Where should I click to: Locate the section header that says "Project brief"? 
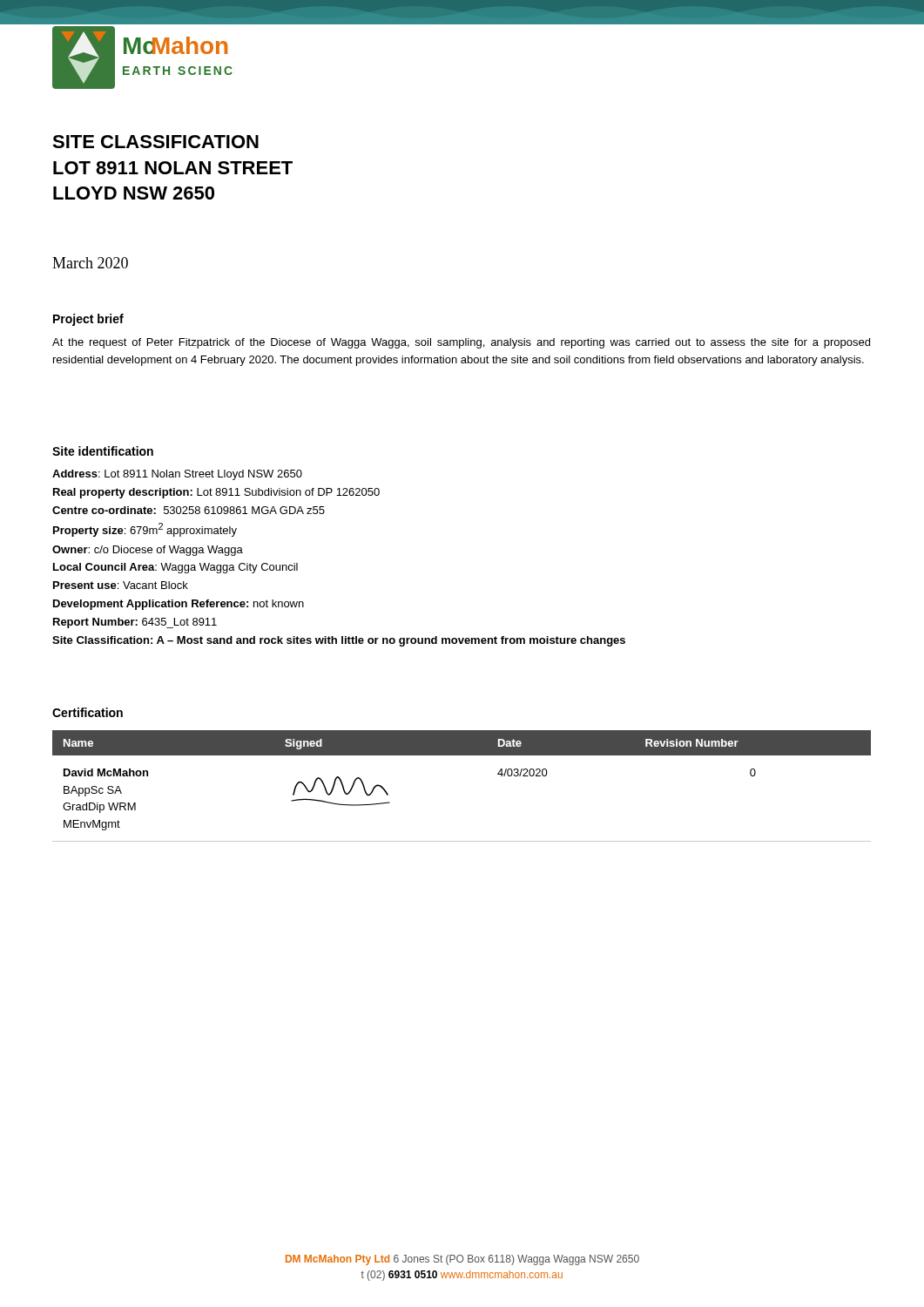pos(88,320)
